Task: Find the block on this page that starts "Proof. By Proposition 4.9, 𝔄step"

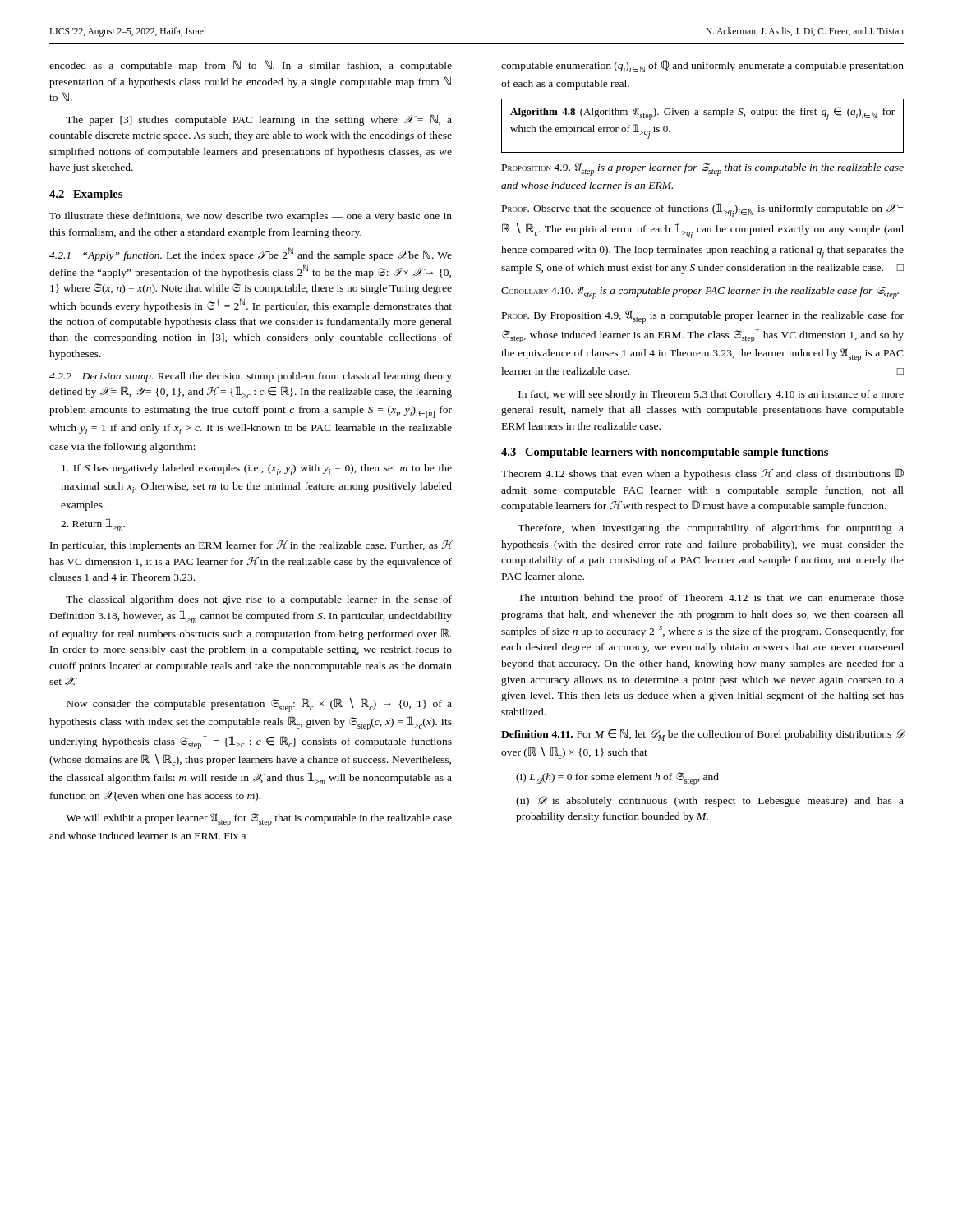Action: point(702,343)
